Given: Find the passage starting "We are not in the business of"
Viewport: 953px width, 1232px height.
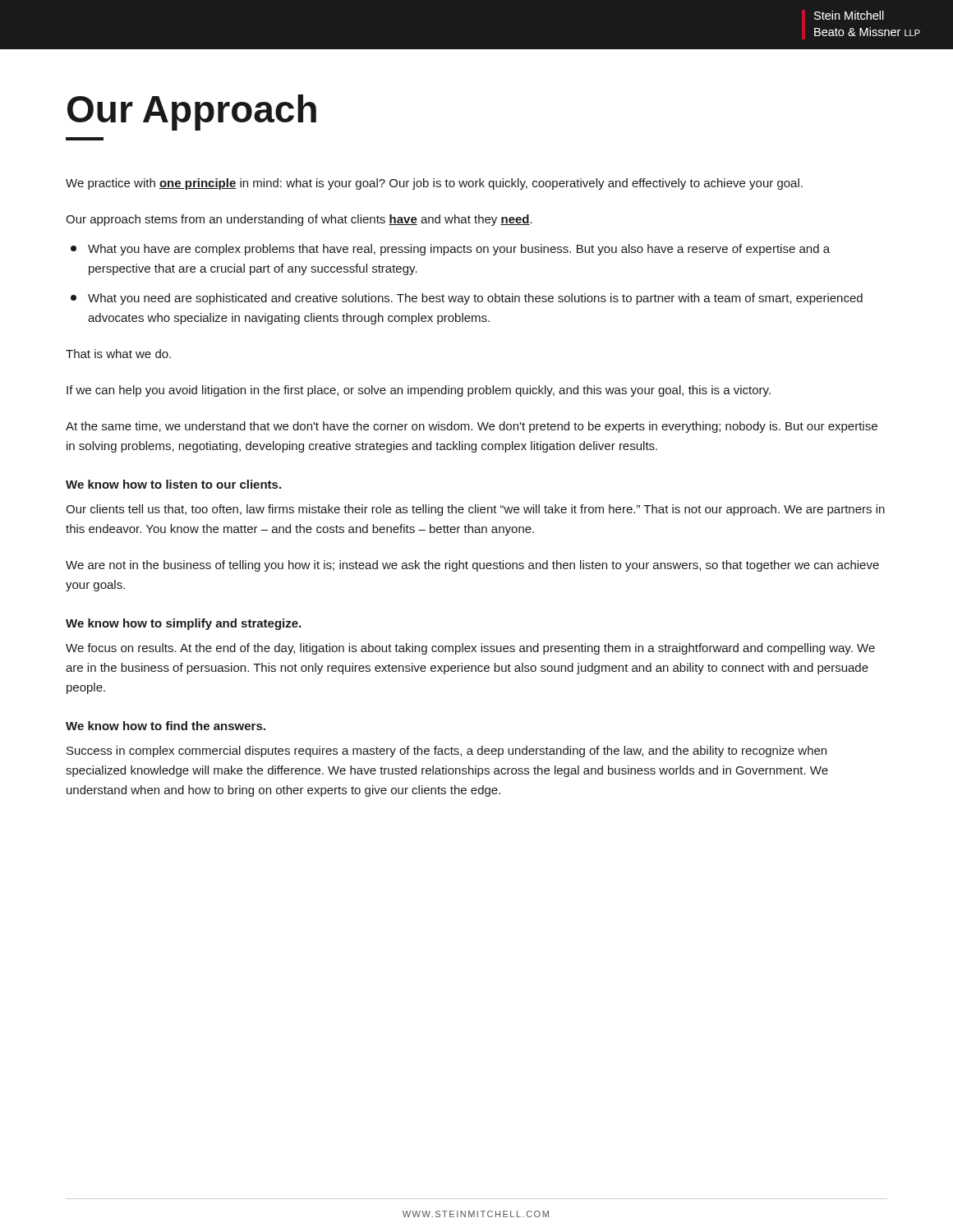Looking at the screenshot, I should tap(473, 574).
